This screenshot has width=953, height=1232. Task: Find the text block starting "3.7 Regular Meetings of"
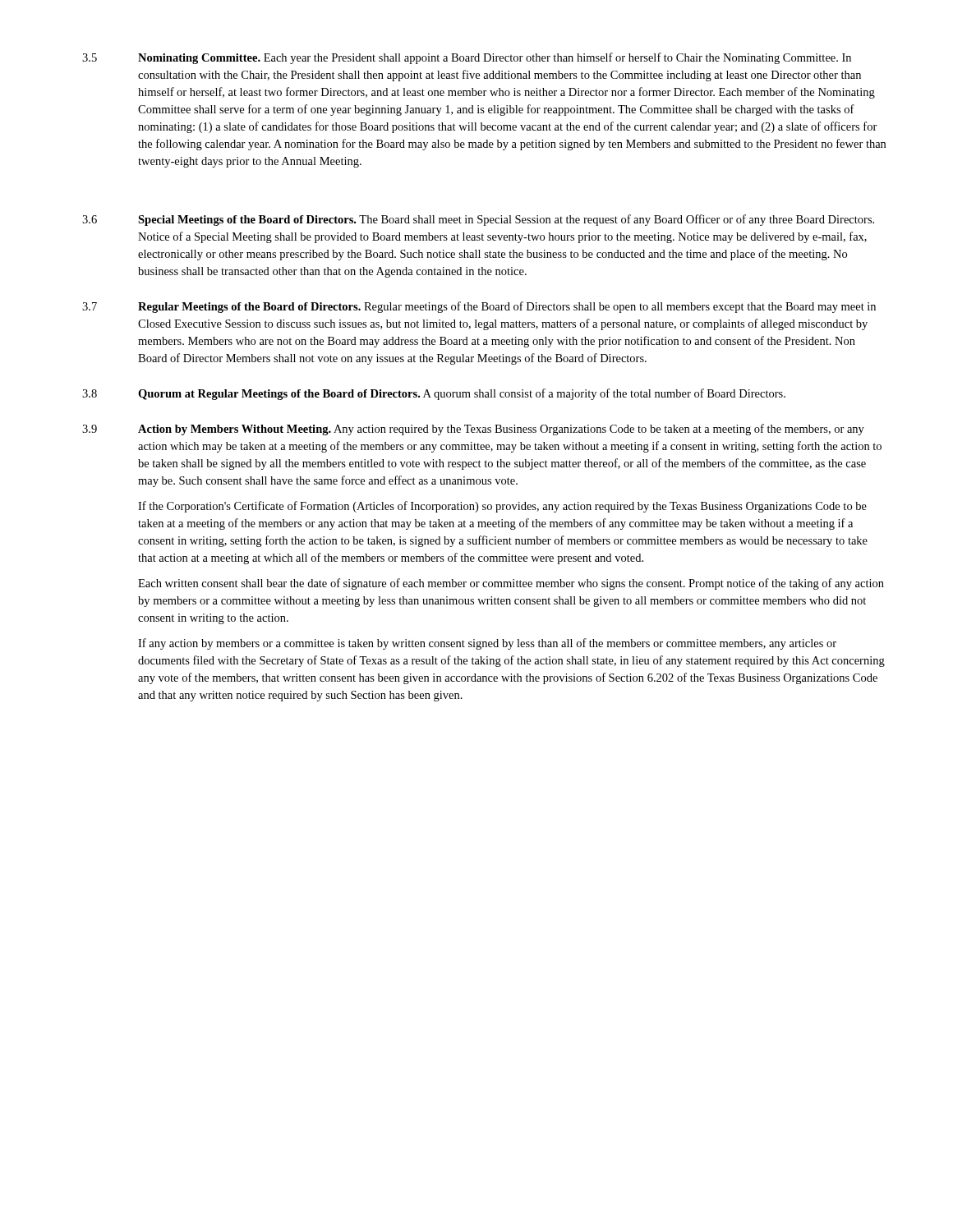(485, 333)
